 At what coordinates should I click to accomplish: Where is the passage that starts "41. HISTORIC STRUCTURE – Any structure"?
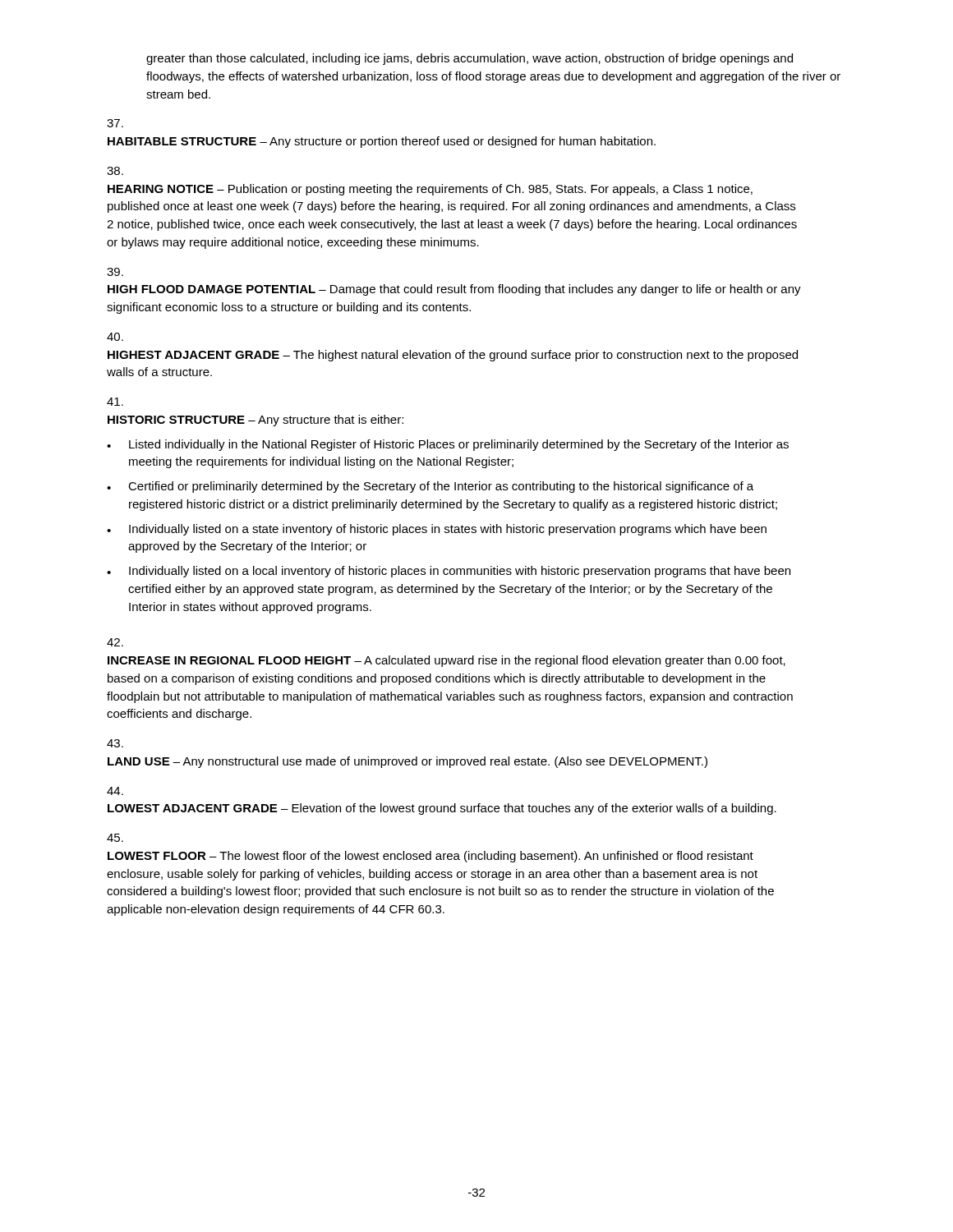click(455, 507)
